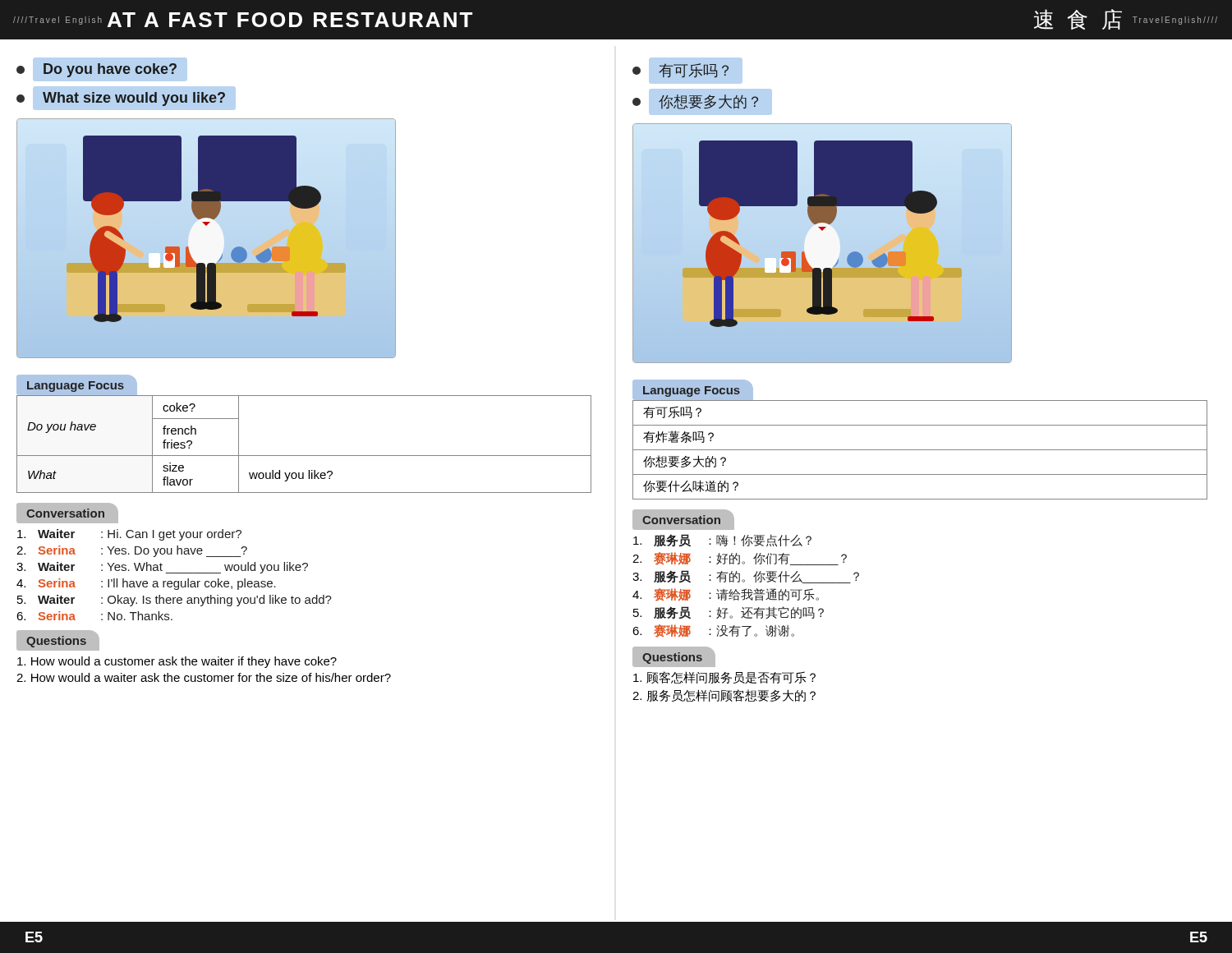Viewport: 1232px width, 953px height.
Task: Locate the list item that says "How would a customer ask"
Action: (x=177, y=661)
